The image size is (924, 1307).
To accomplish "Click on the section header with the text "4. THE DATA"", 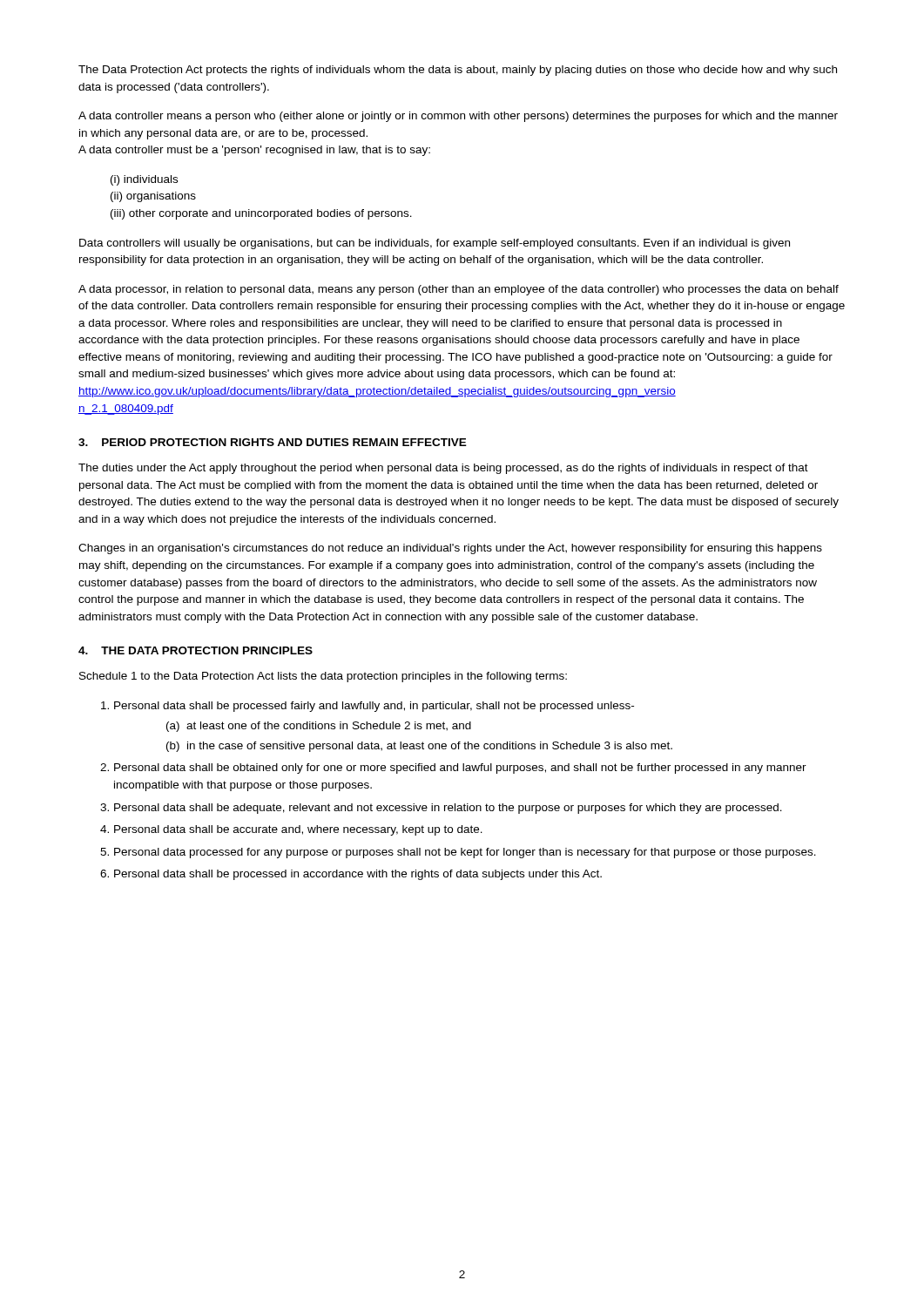I will pyautogui.click(x=196, y=651).
